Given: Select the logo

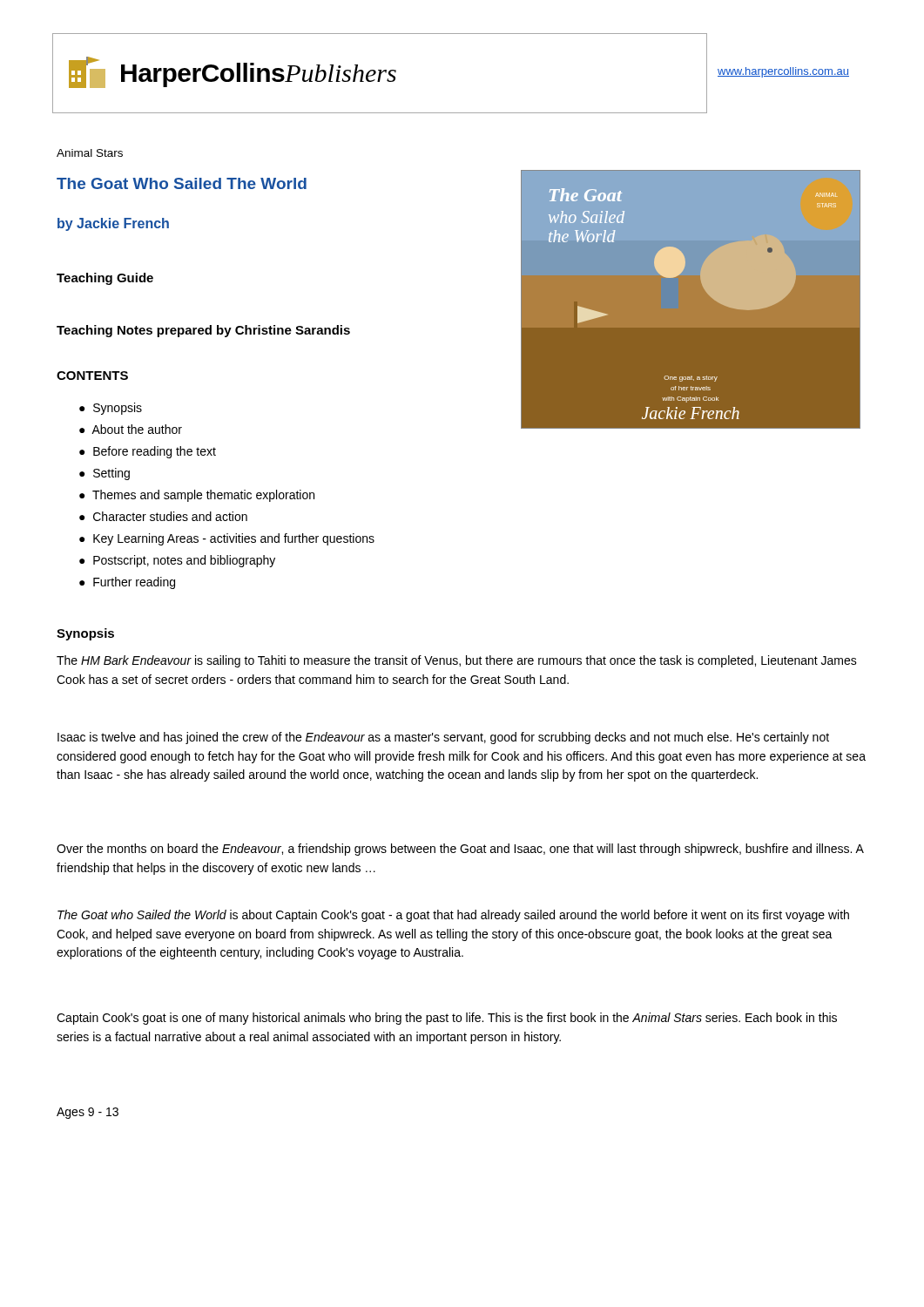Looking at the screenshot, I should pyautogui.click(x=380, y=73).
